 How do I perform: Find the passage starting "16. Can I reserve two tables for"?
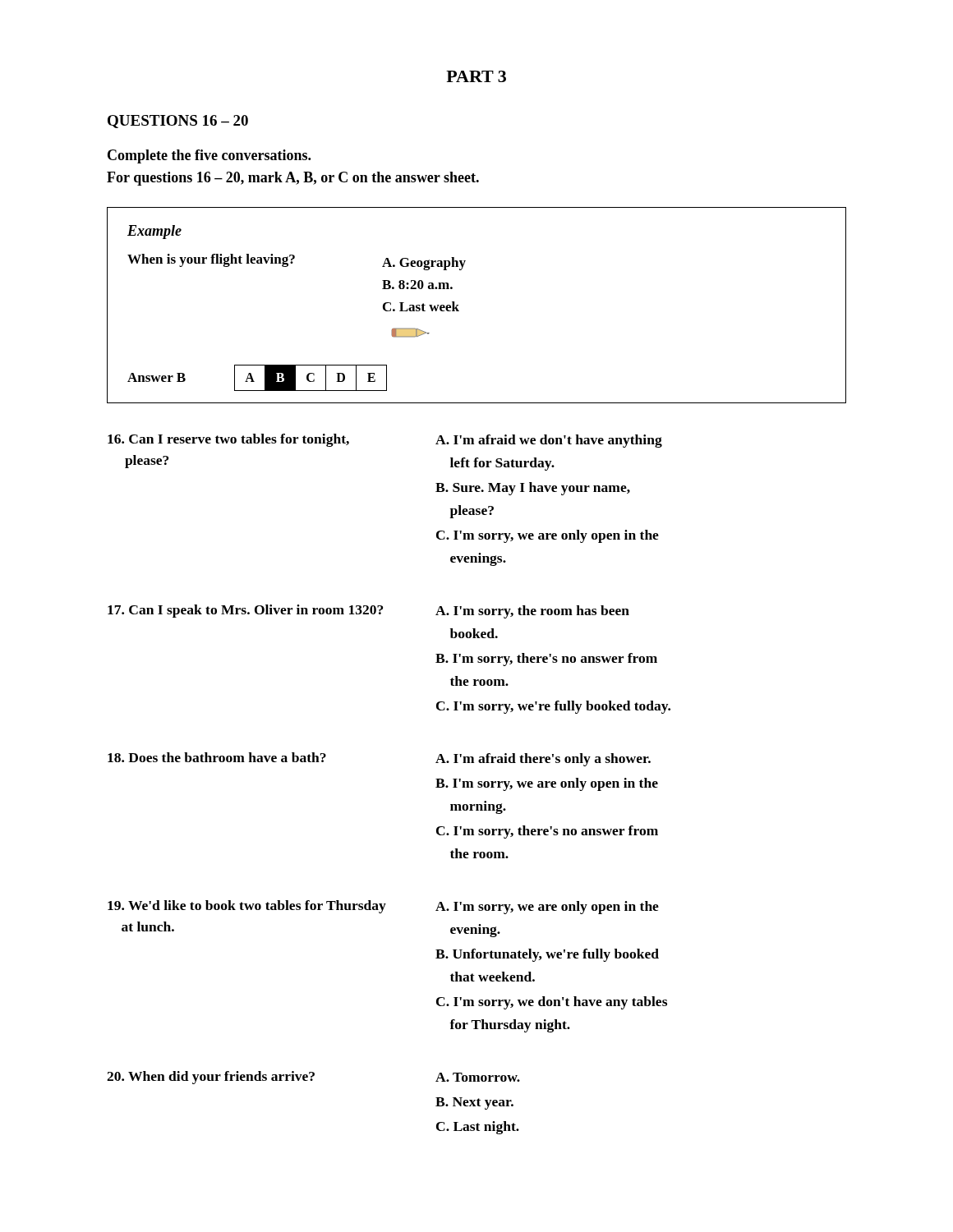point(476,499)
